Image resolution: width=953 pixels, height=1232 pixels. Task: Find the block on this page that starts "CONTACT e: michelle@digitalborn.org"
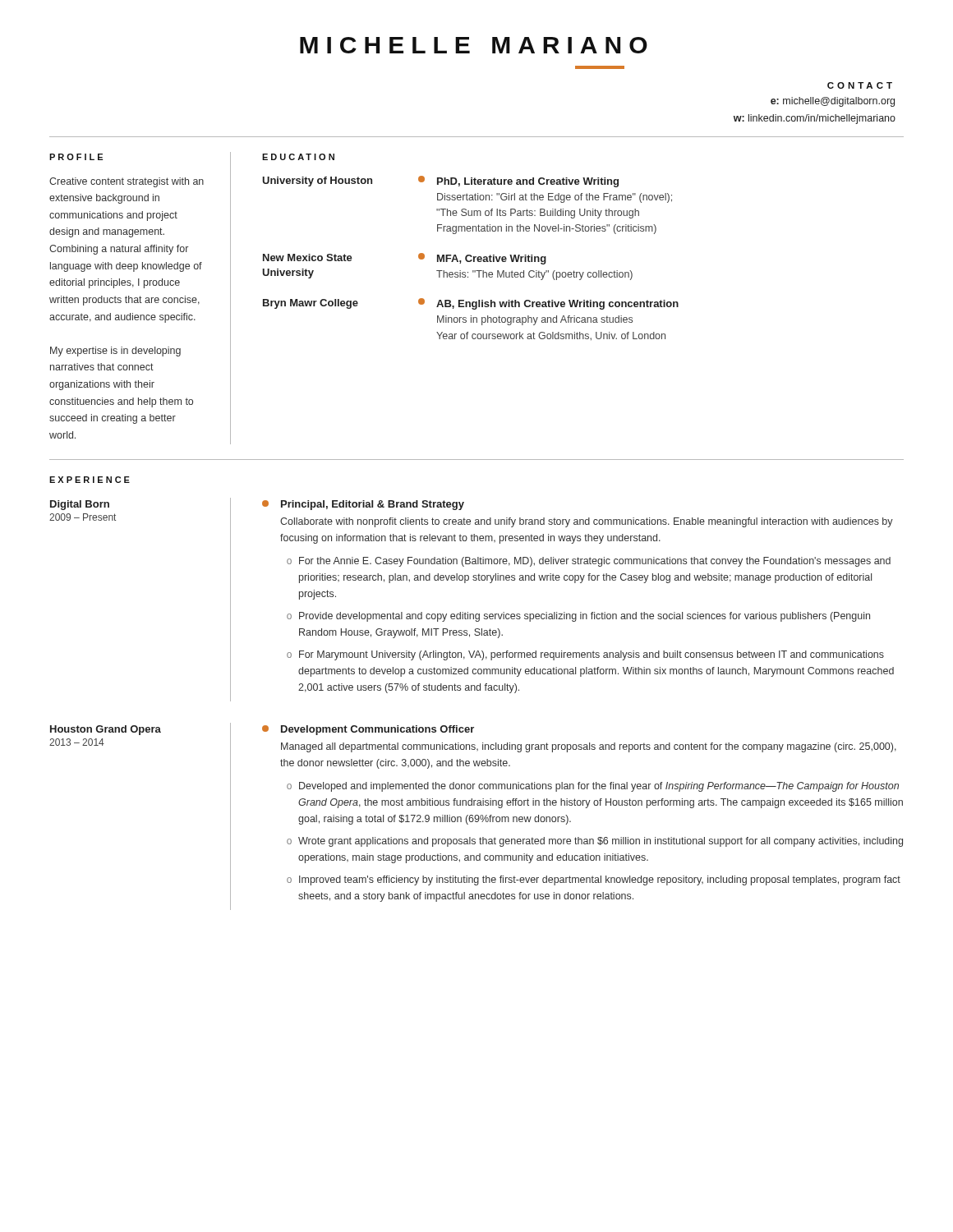click(860, 85)
